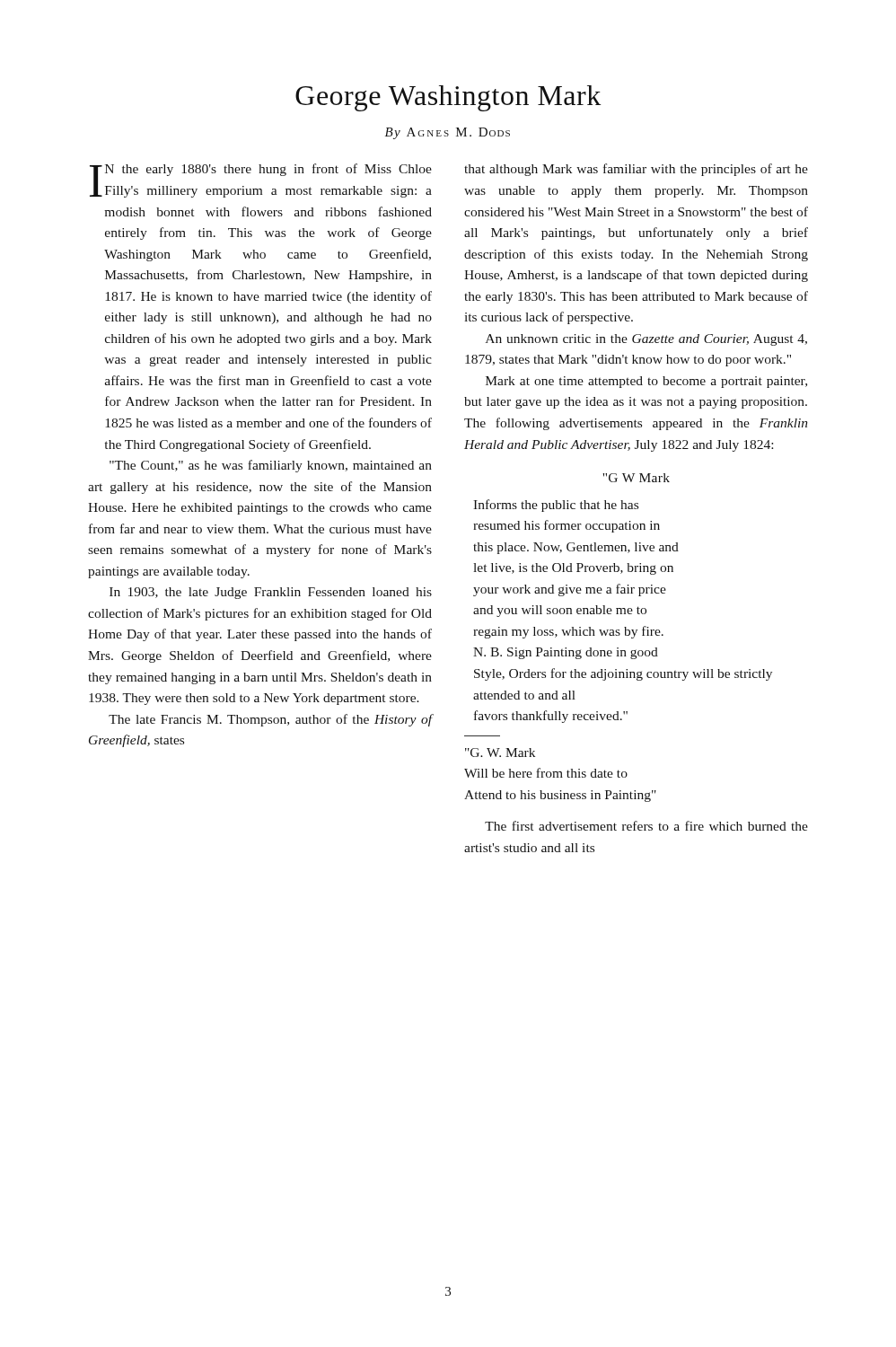Navigate to the text block starting "The late Francis M. Thompson, author"
The image size is (896, 1347).
click(x=260, y=729)
